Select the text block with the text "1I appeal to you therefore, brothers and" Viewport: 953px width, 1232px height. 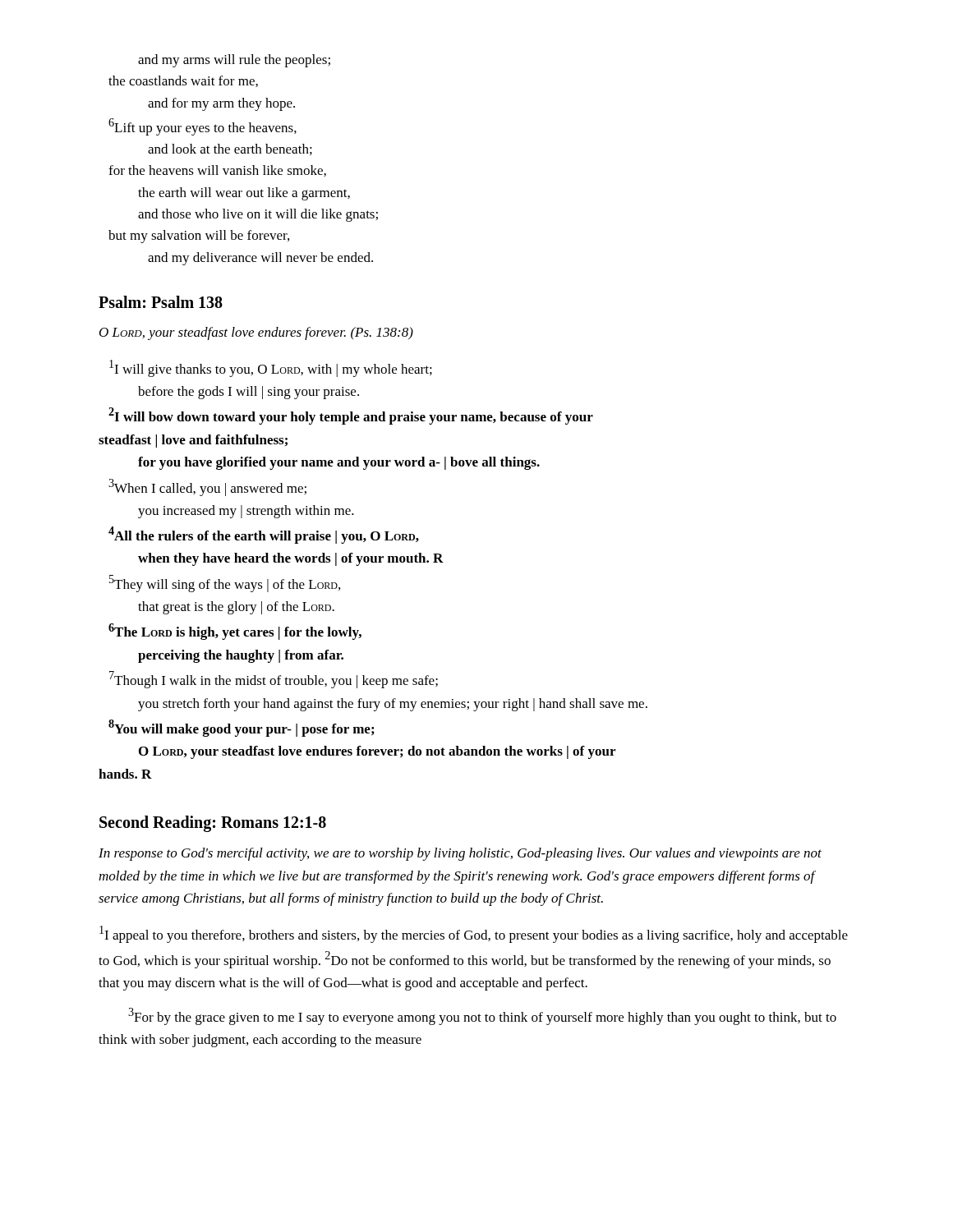[x=476, y=986]
